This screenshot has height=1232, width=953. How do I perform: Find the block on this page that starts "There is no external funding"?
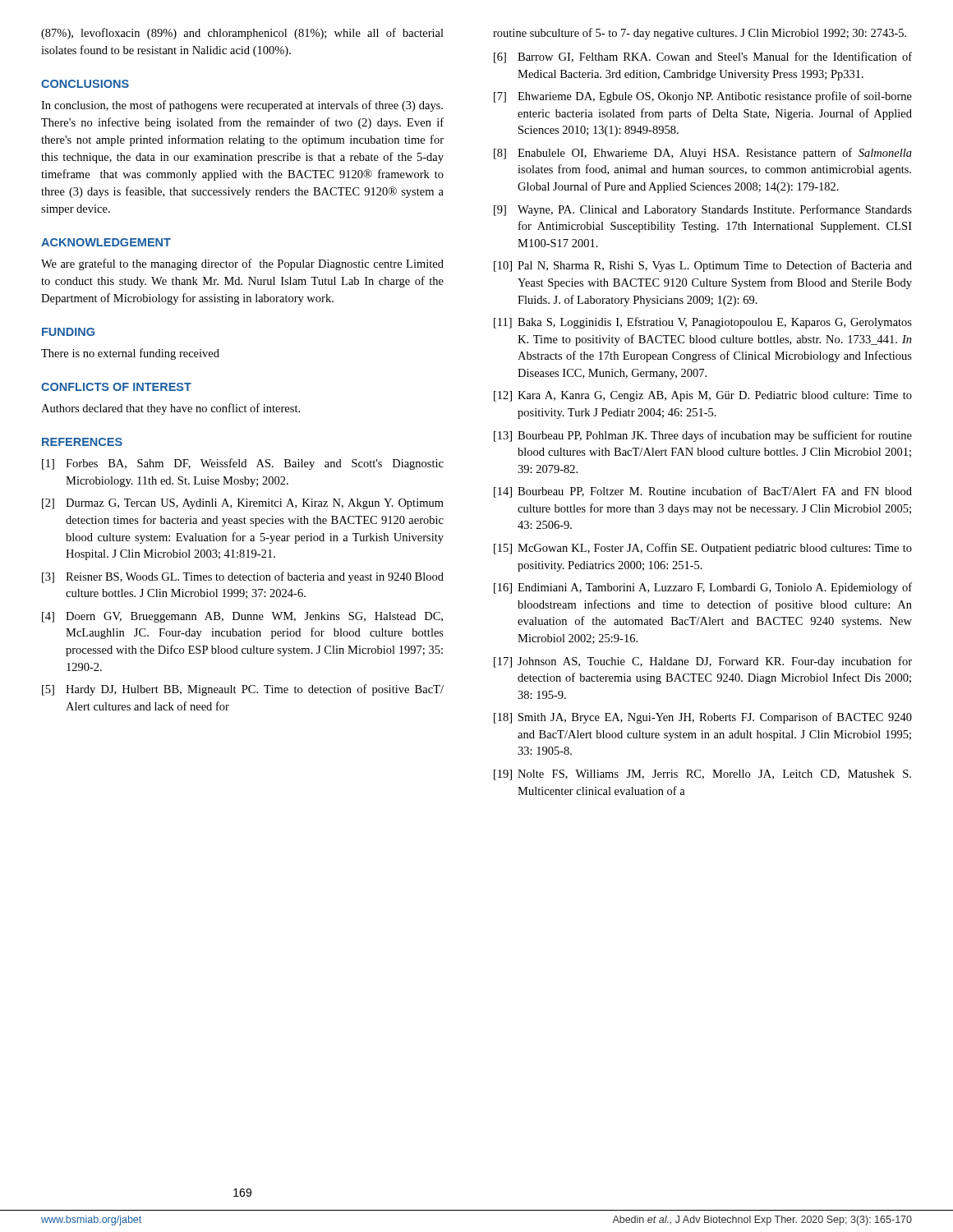tap(130, 354)
